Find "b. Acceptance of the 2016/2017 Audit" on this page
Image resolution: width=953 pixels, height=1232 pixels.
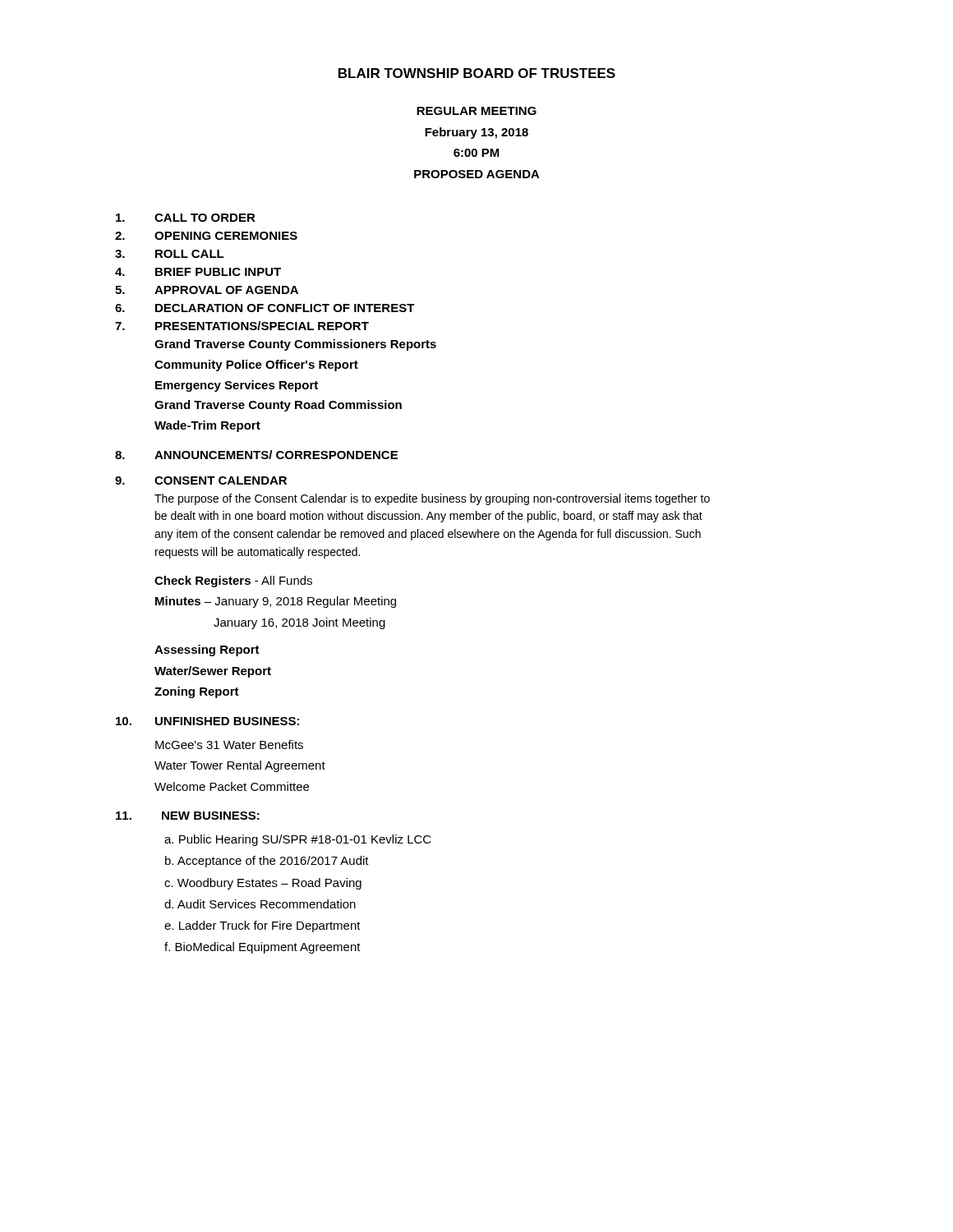266,861
